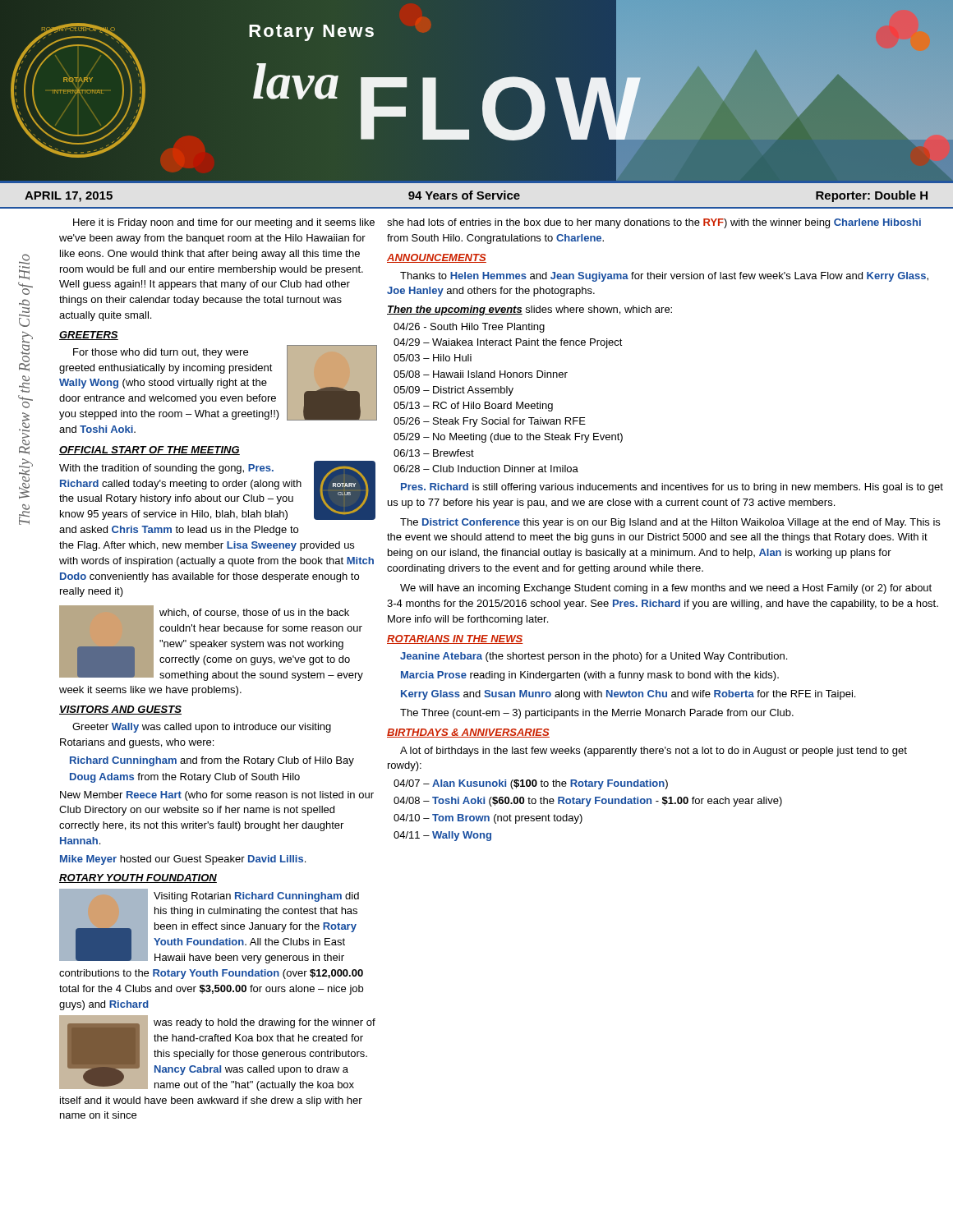This screenshot has height=1232, width=953.
Task: Click the passage that begins "The District Conference this"
Action: click(664, 545)
